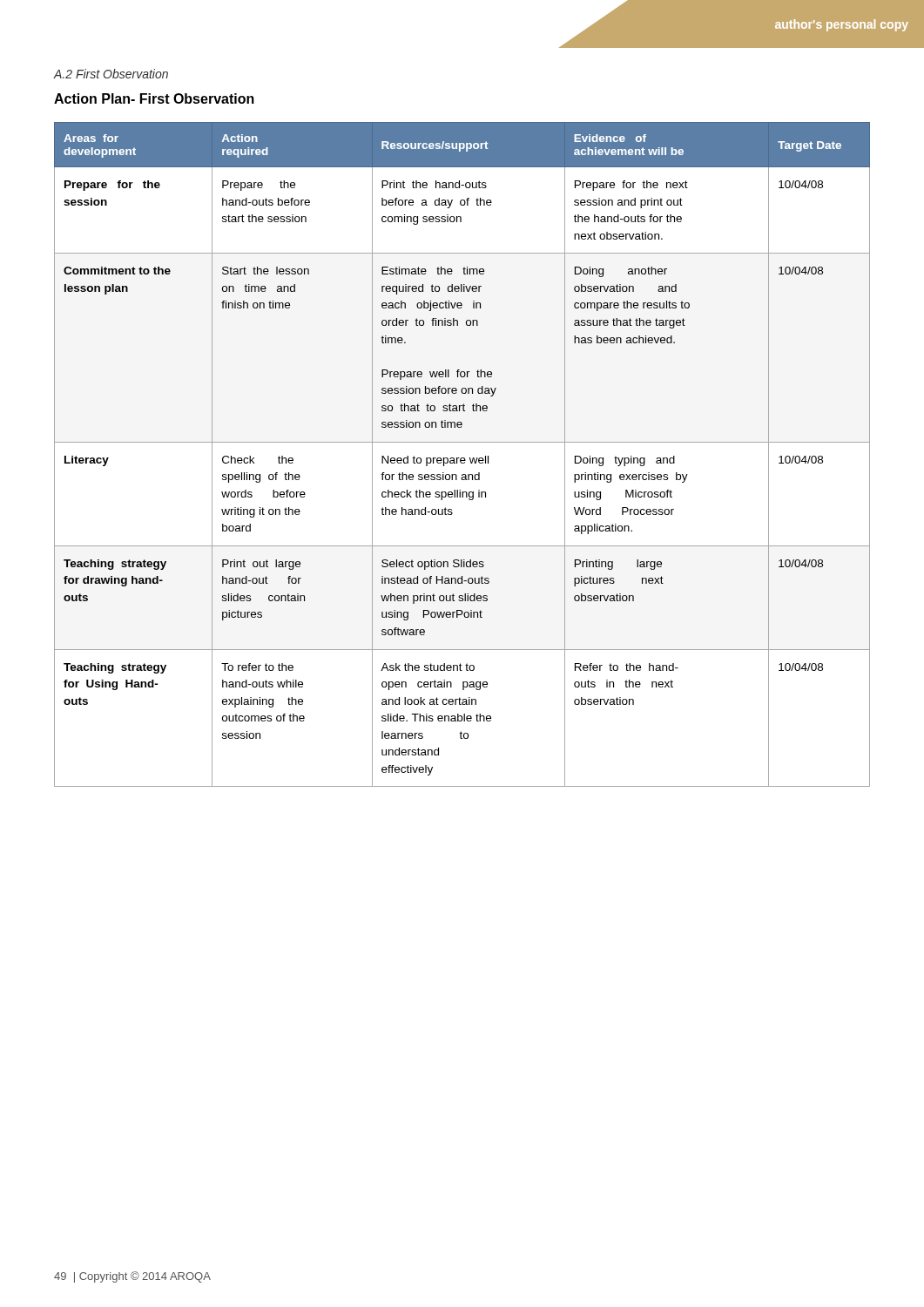Locate the text "Action Plan- First Observation"

[x=154, y=99]
